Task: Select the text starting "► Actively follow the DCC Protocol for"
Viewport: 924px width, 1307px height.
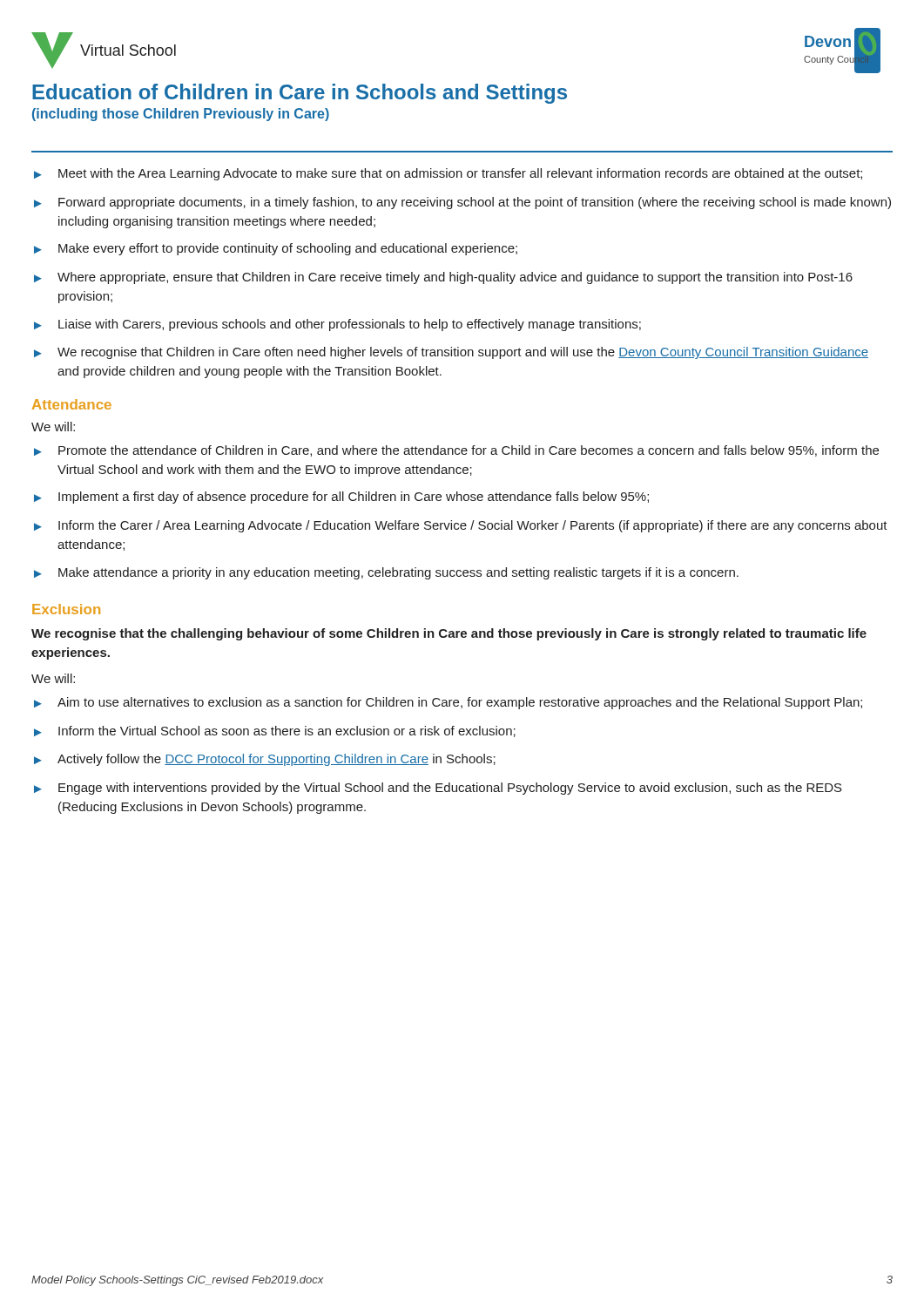Action: (264, 759)
